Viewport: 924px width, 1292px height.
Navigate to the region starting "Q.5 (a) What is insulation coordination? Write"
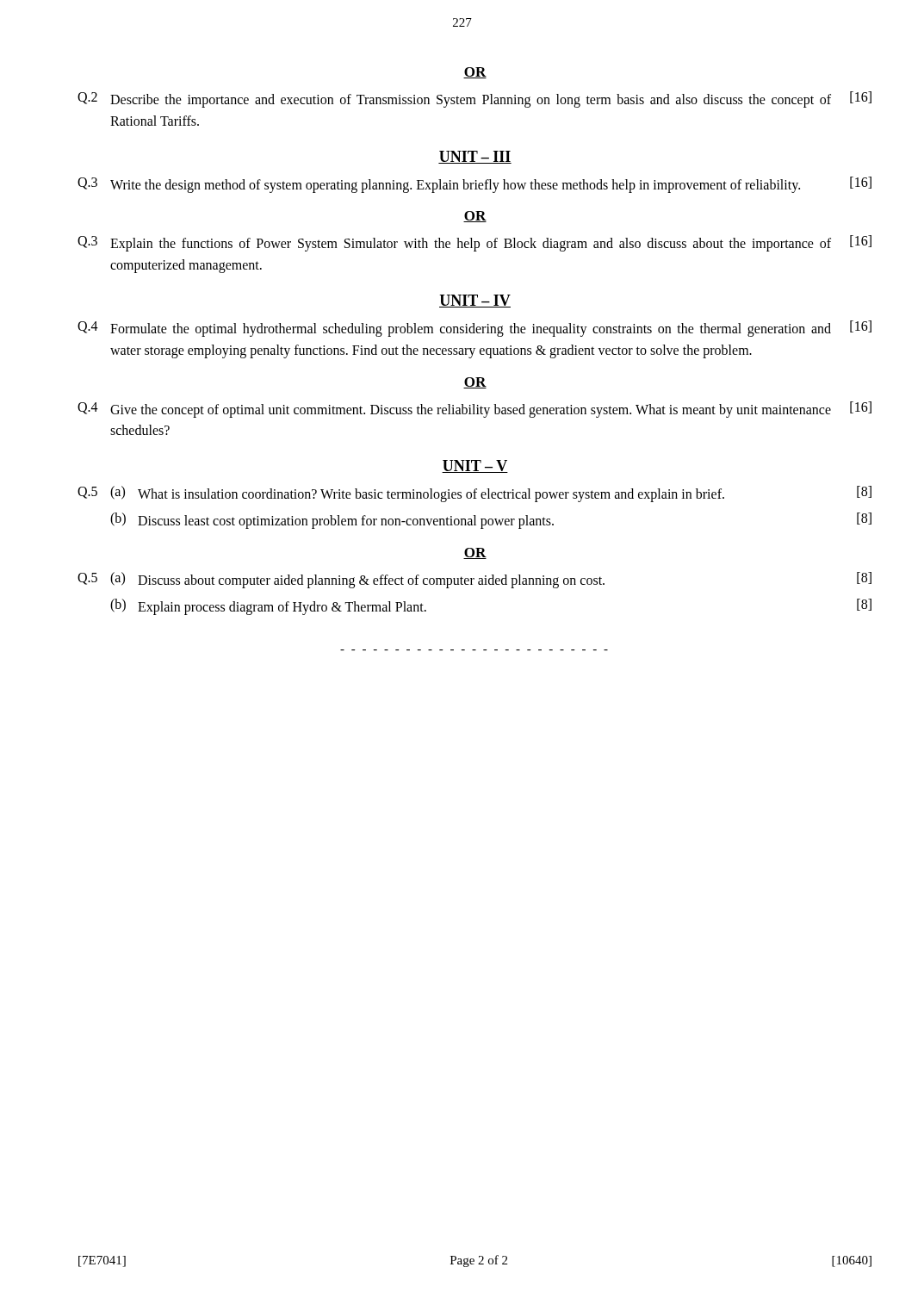[475, 508]
